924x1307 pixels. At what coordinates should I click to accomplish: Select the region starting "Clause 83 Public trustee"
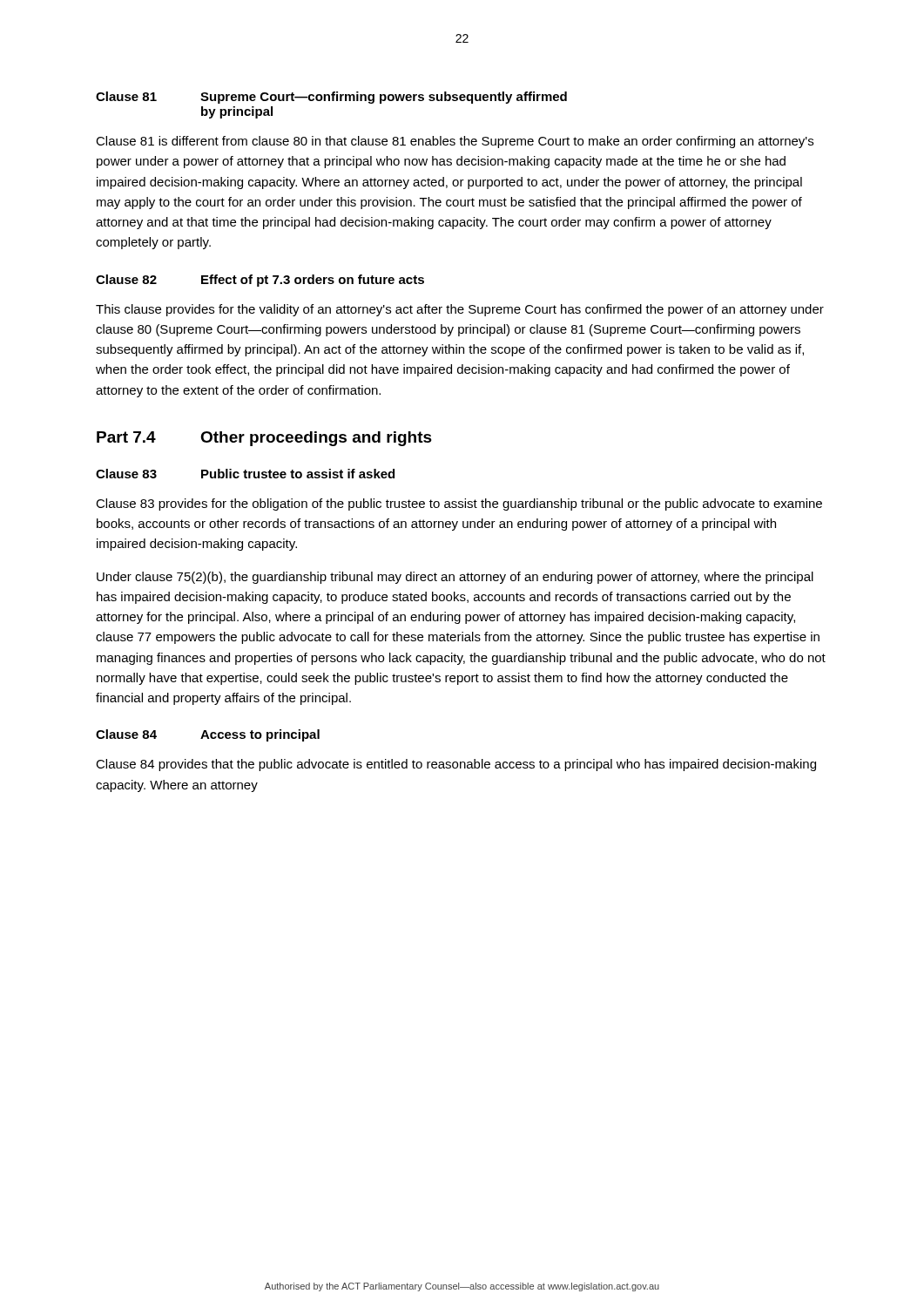point(246,473)
